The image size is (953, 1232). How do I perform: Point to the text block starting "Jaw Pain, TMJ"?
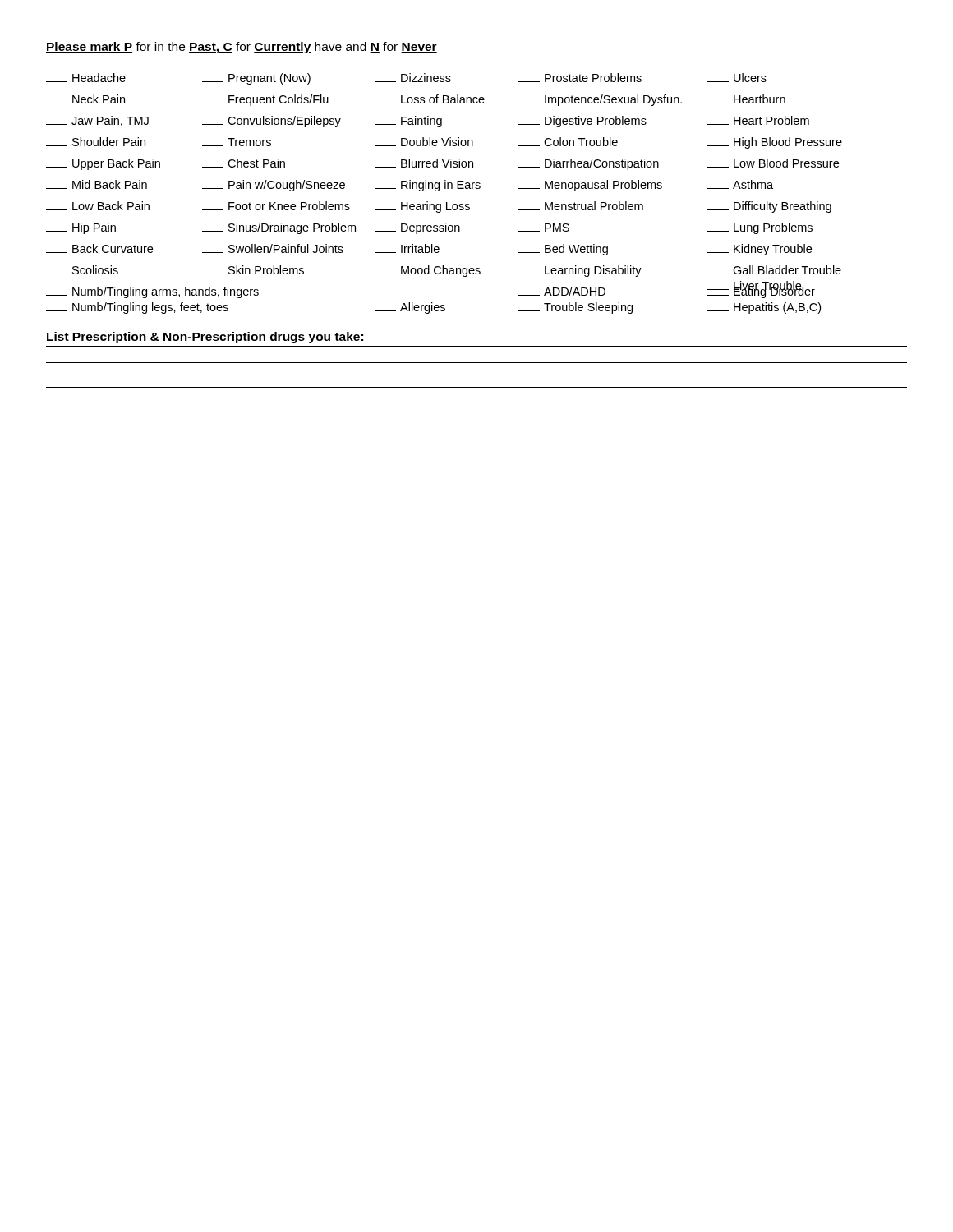click(x=98, y=121)
